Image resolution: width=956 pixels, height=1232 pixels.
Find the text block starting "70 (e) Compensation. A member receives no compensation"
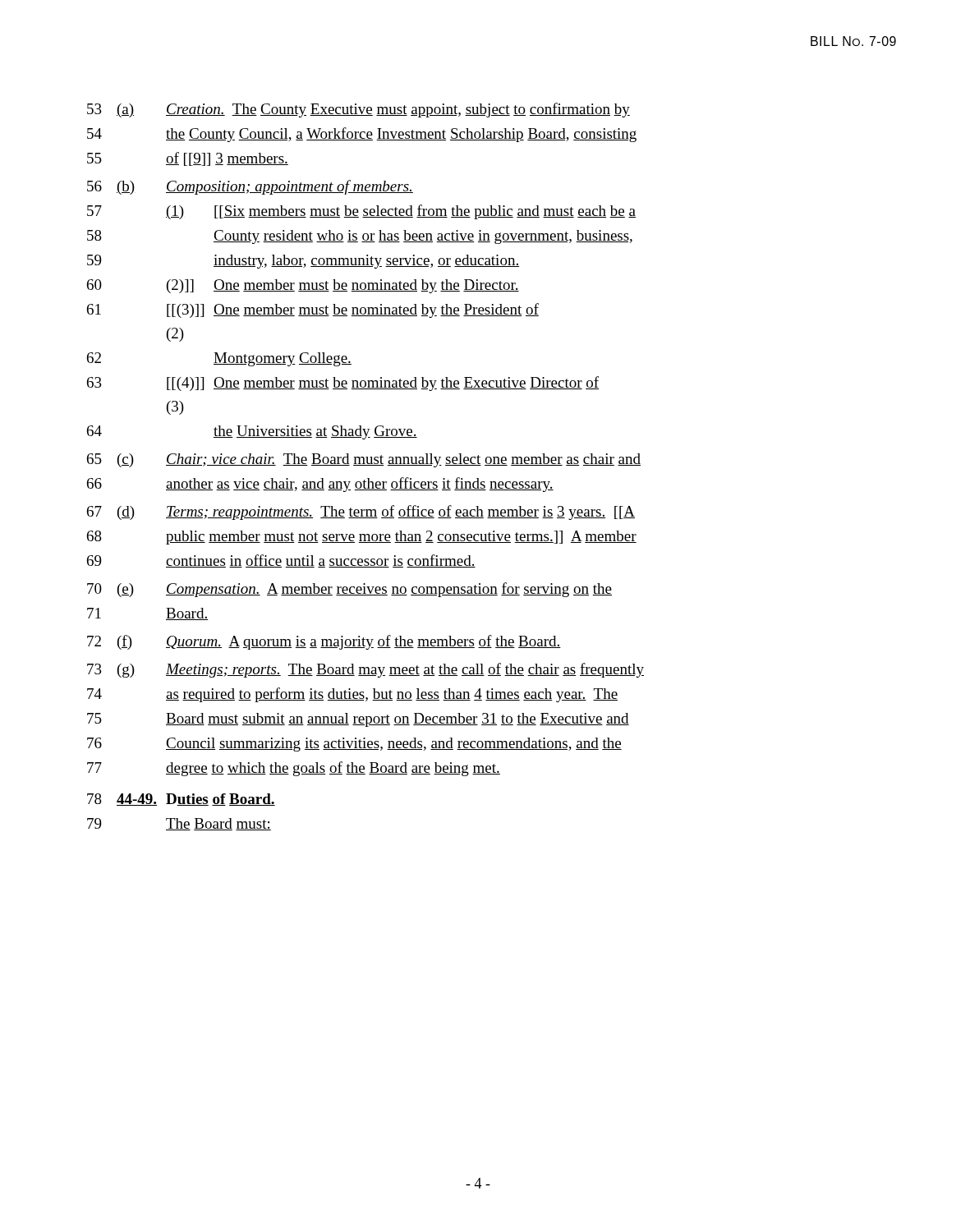478,588
